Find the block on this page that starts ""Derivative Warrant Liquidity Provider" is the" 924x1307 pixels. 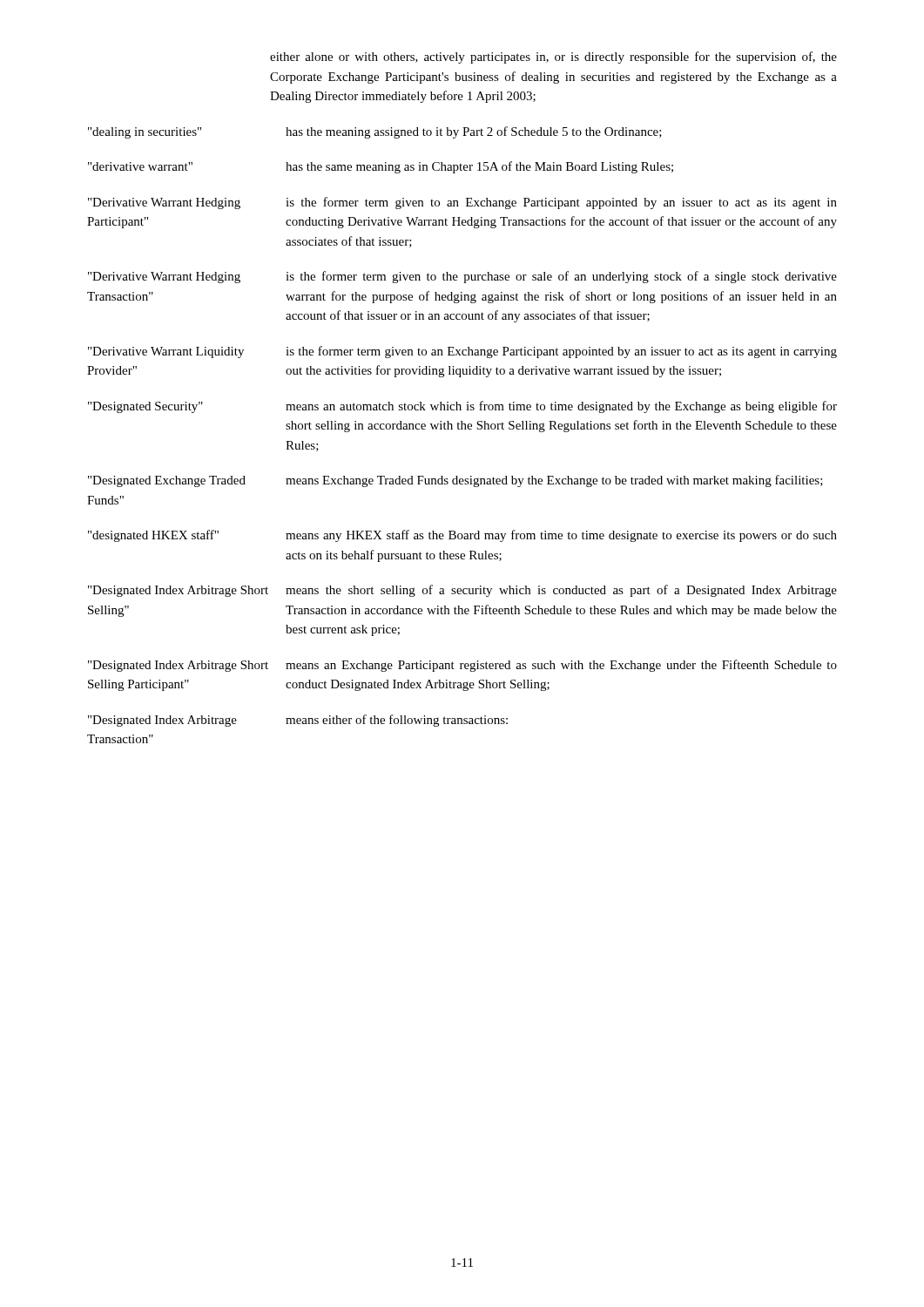(x=462, y=361)
